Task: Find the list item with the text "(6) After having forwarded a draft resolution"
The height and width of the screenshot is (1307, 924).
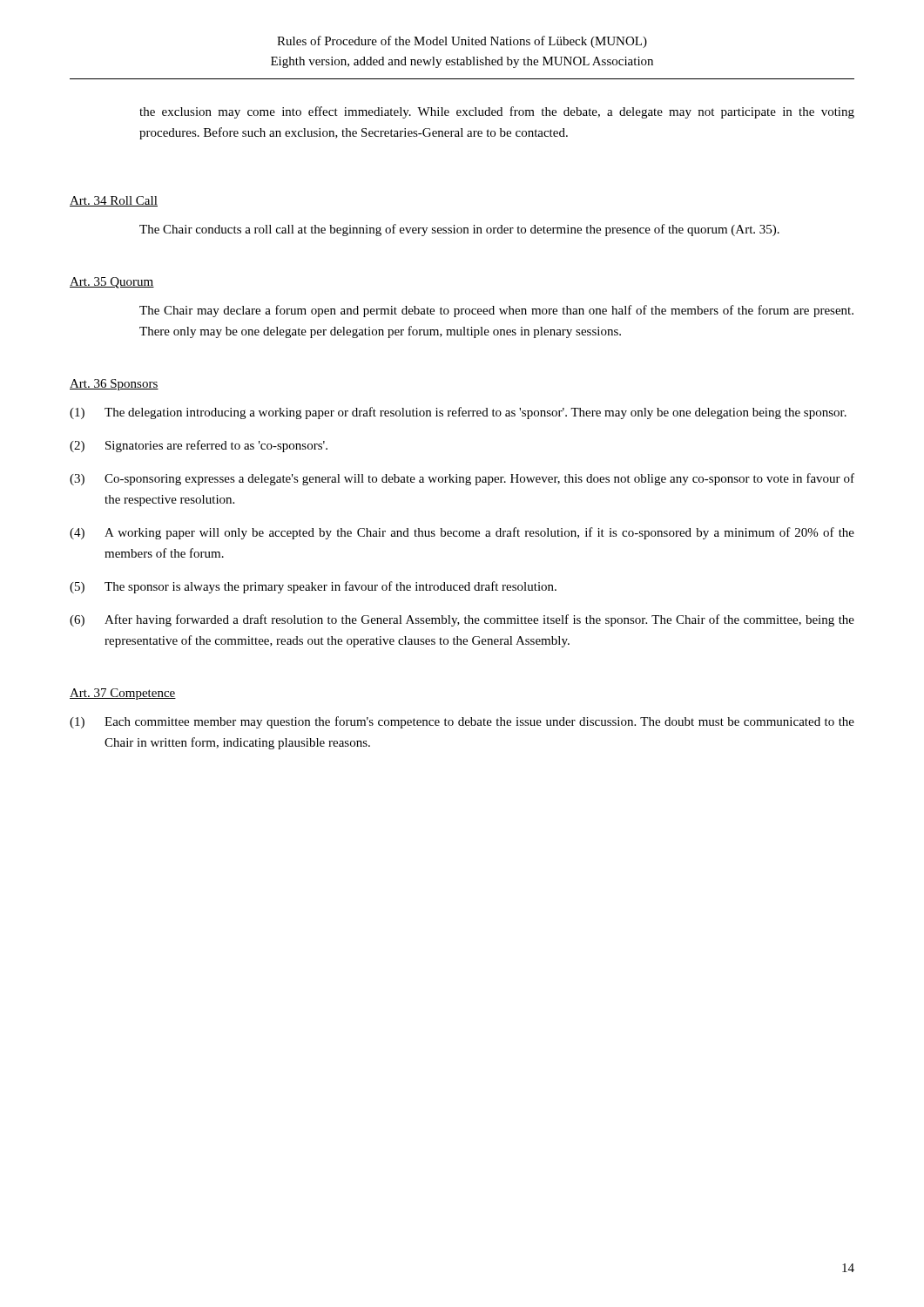Action: (x=462, y=630)
